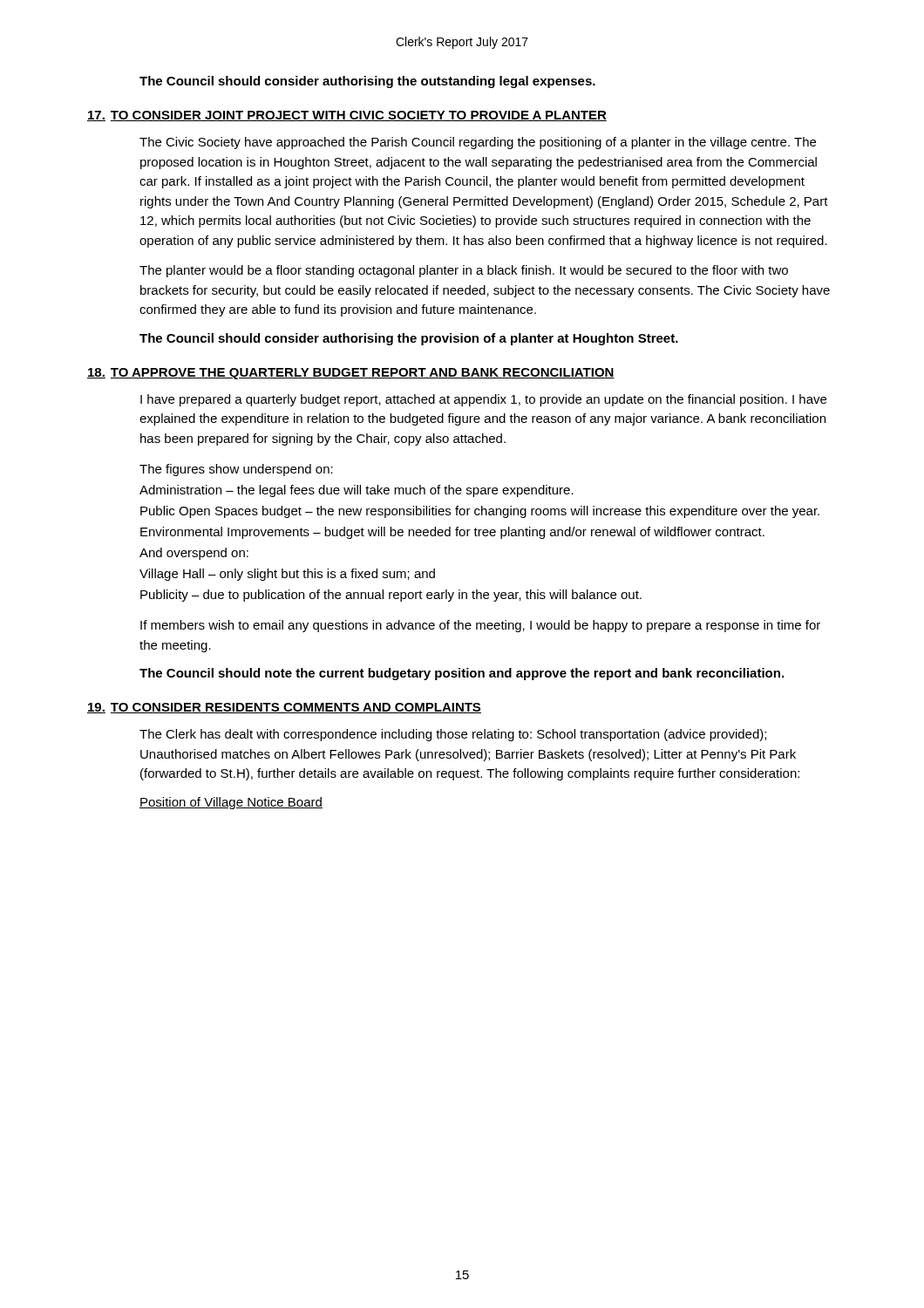Where does it say "19. TO CONSIDER RESIDENTS COMMENTS AND COMPLAINTS"?

coord(284,707)
